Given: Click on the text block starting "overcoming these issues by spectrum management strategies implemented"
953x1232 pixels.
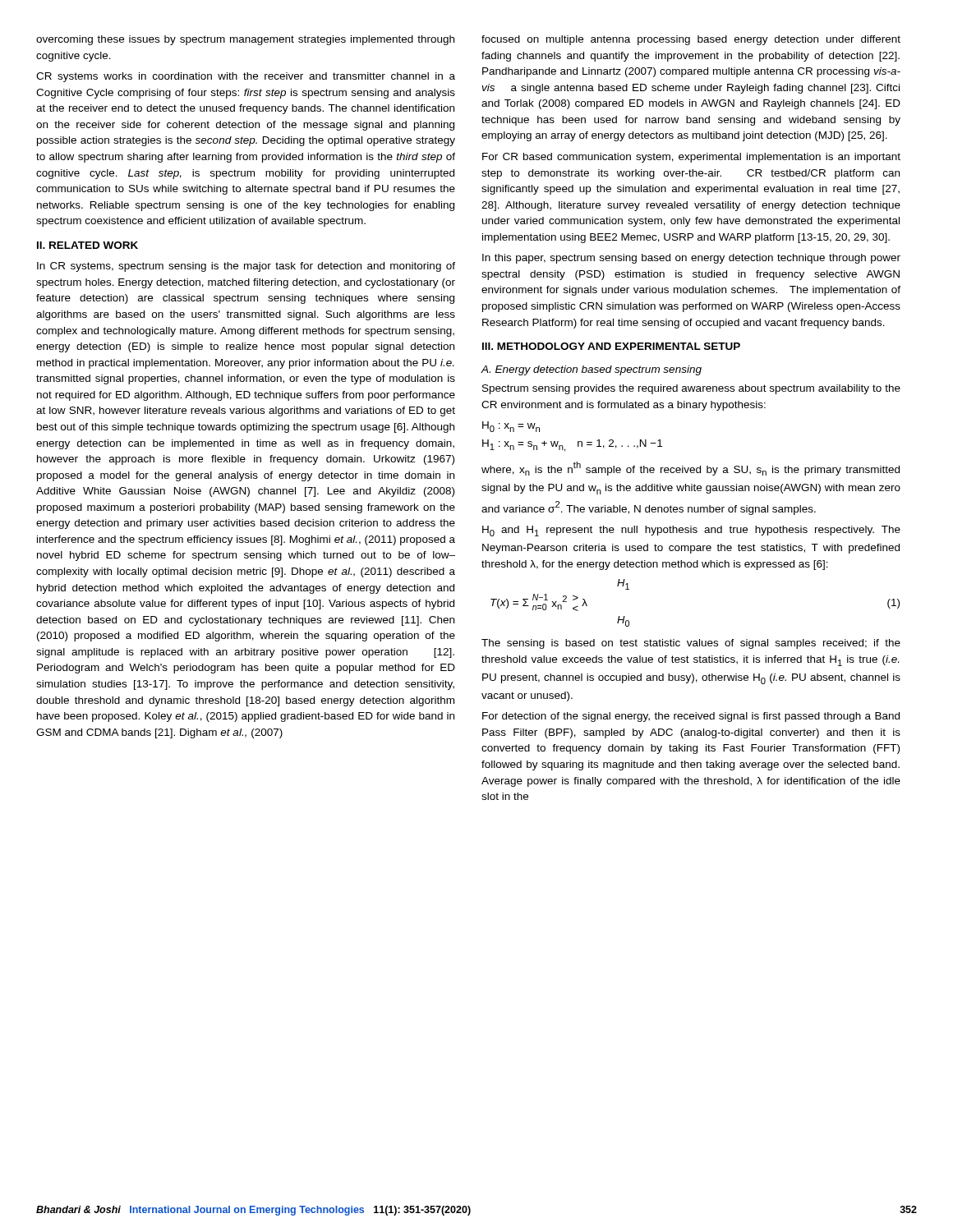Looking at the screenshot, I should [x=246, y=130].
